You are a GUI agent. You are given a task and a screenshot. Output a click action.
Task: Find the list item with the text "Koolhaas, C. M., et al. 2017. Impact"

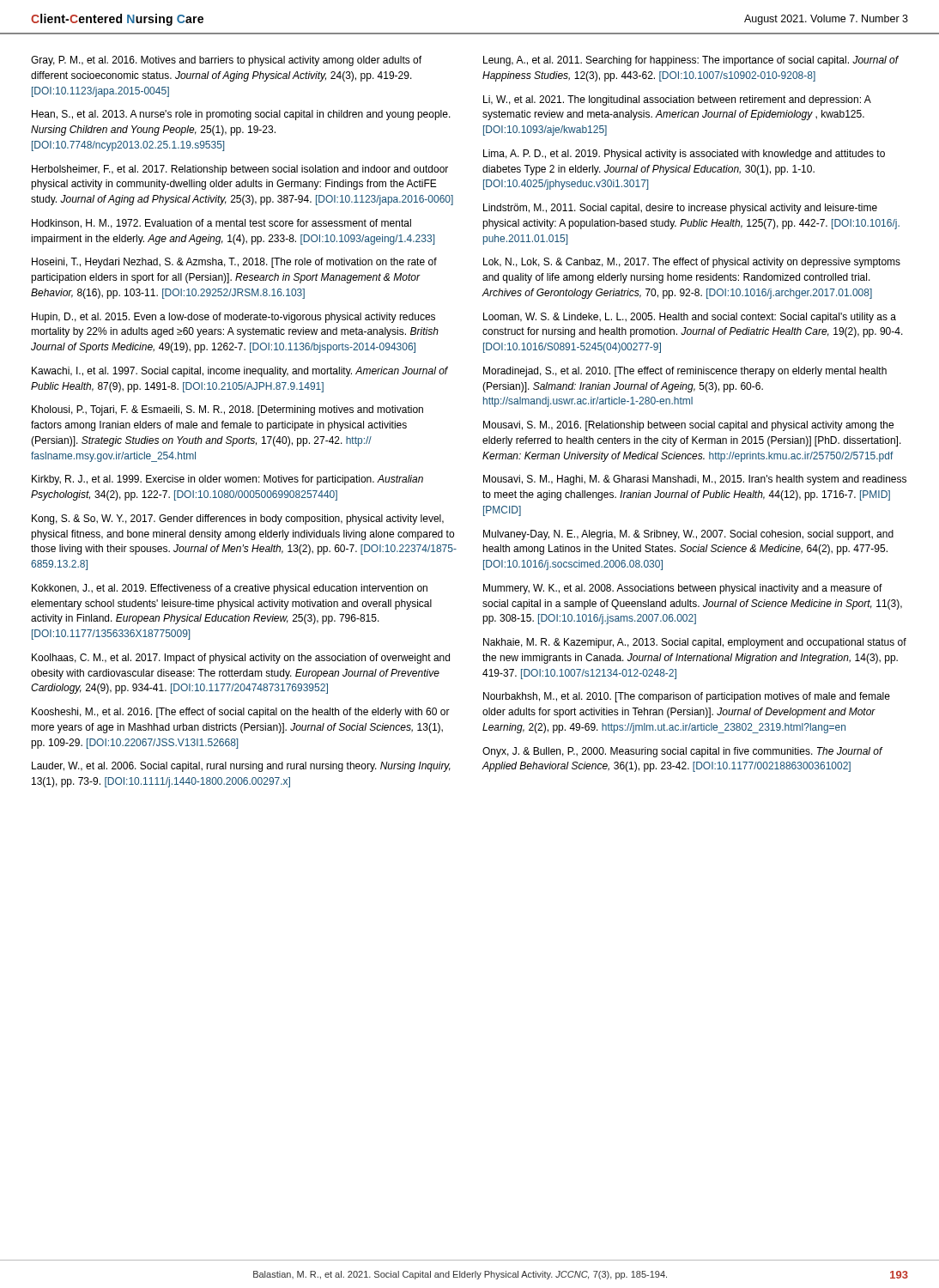point(241,673)
